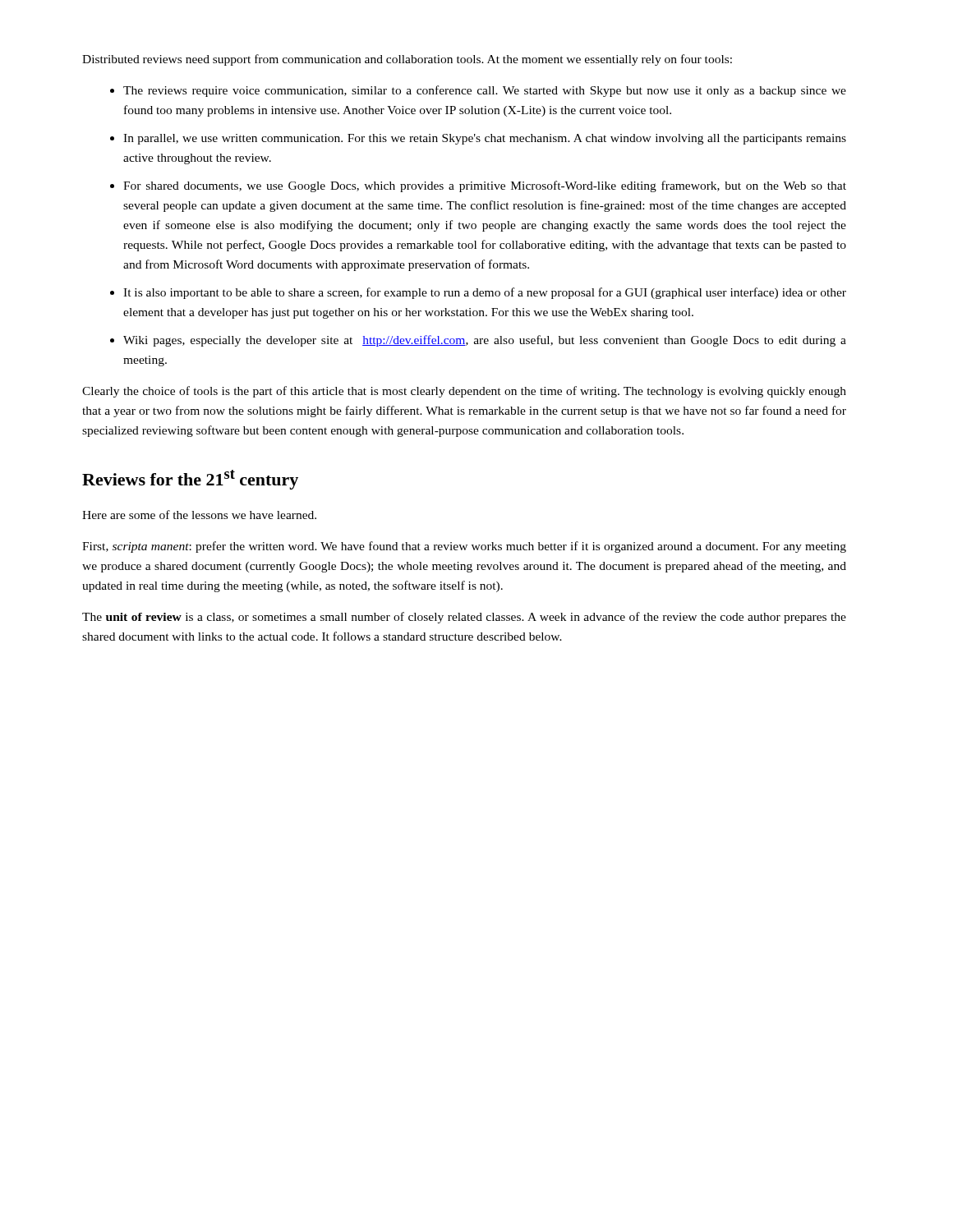Viewport: 953px width, 1232px height.
Task: Where is the passage that starts "Distributed reviews need support from communication and"?
Action: [x=408, y=59]
